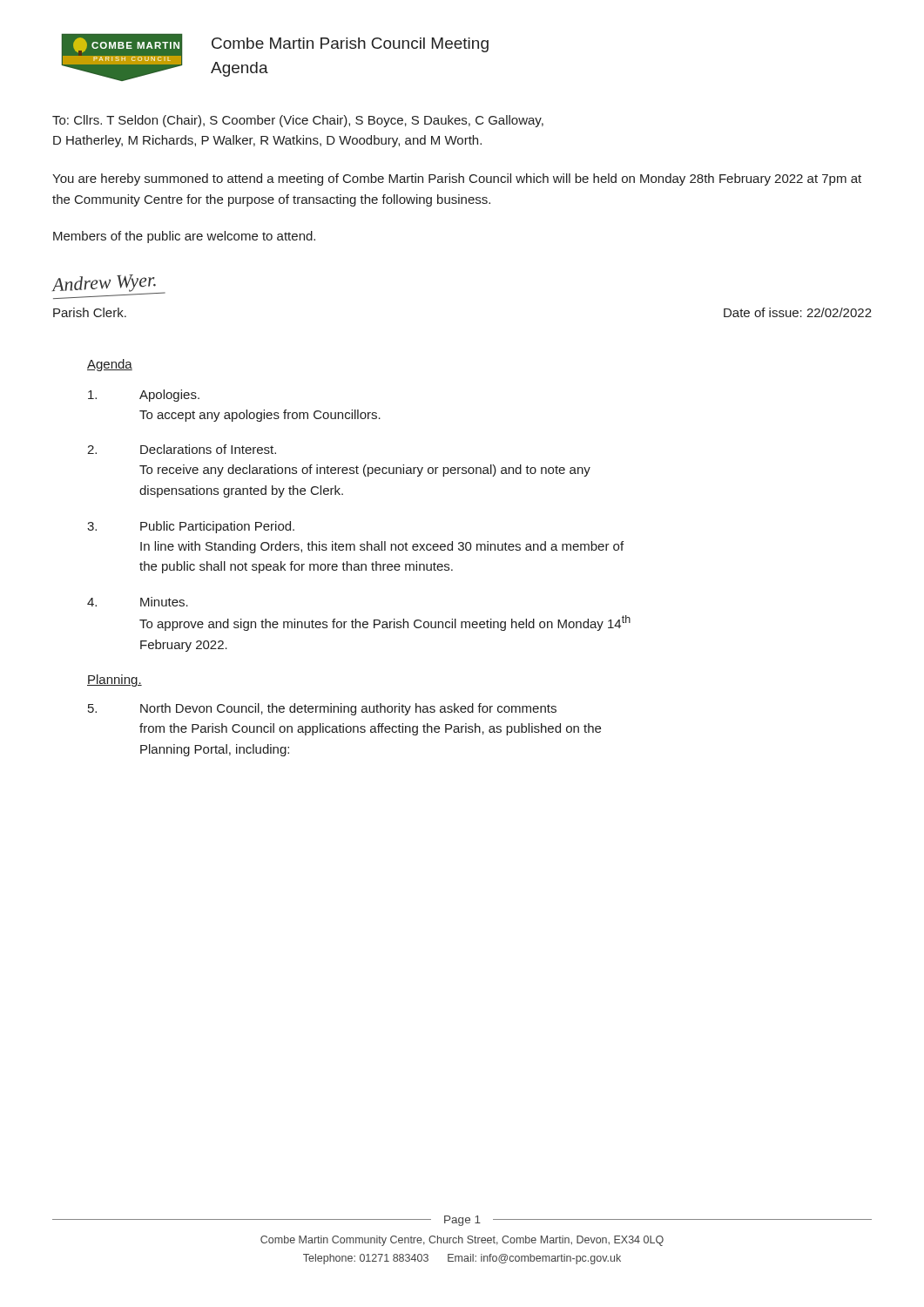Navigate to the passage starting "Date of issue:"

797,312
